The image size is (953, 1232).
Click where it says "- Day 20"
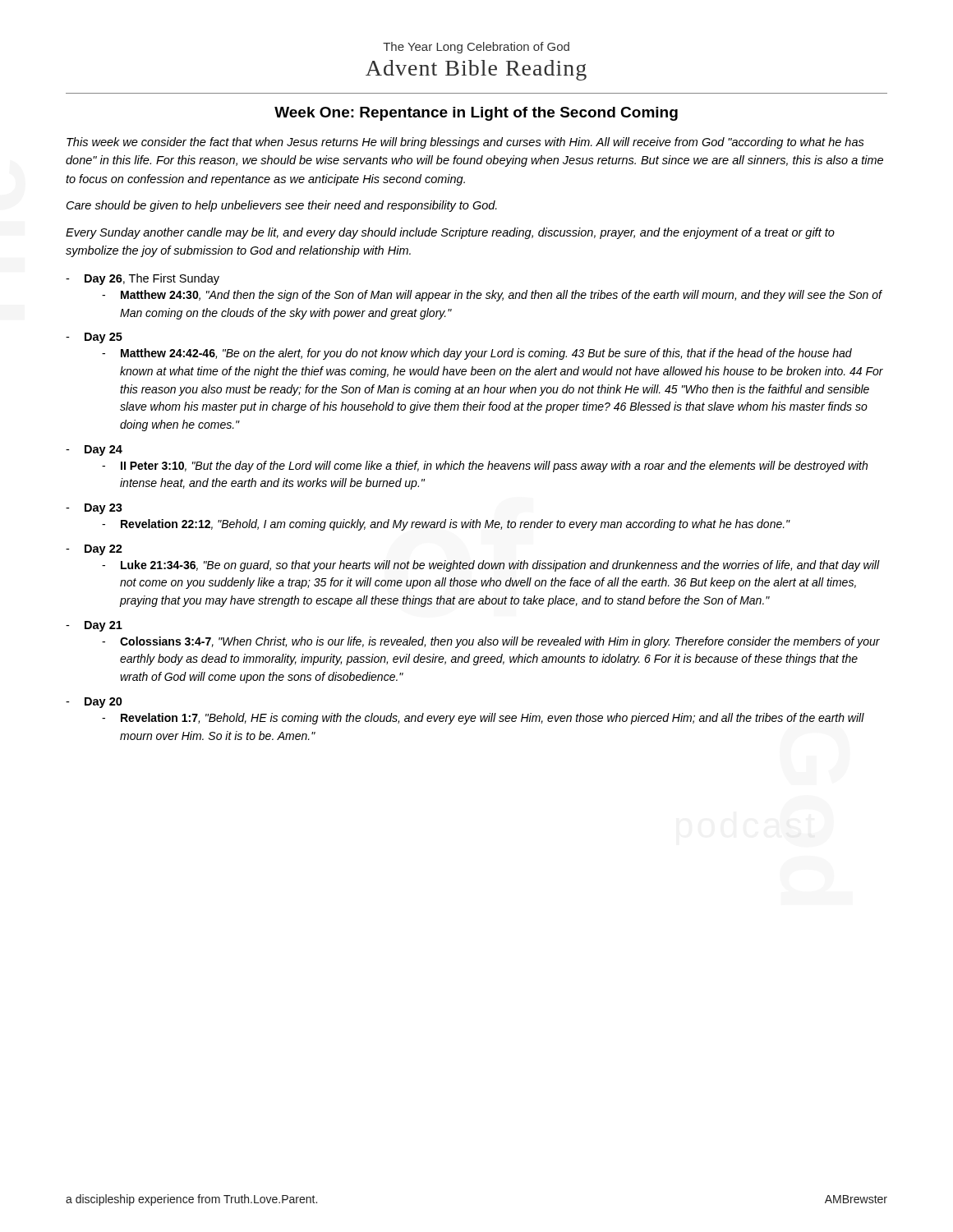(94, 701)
